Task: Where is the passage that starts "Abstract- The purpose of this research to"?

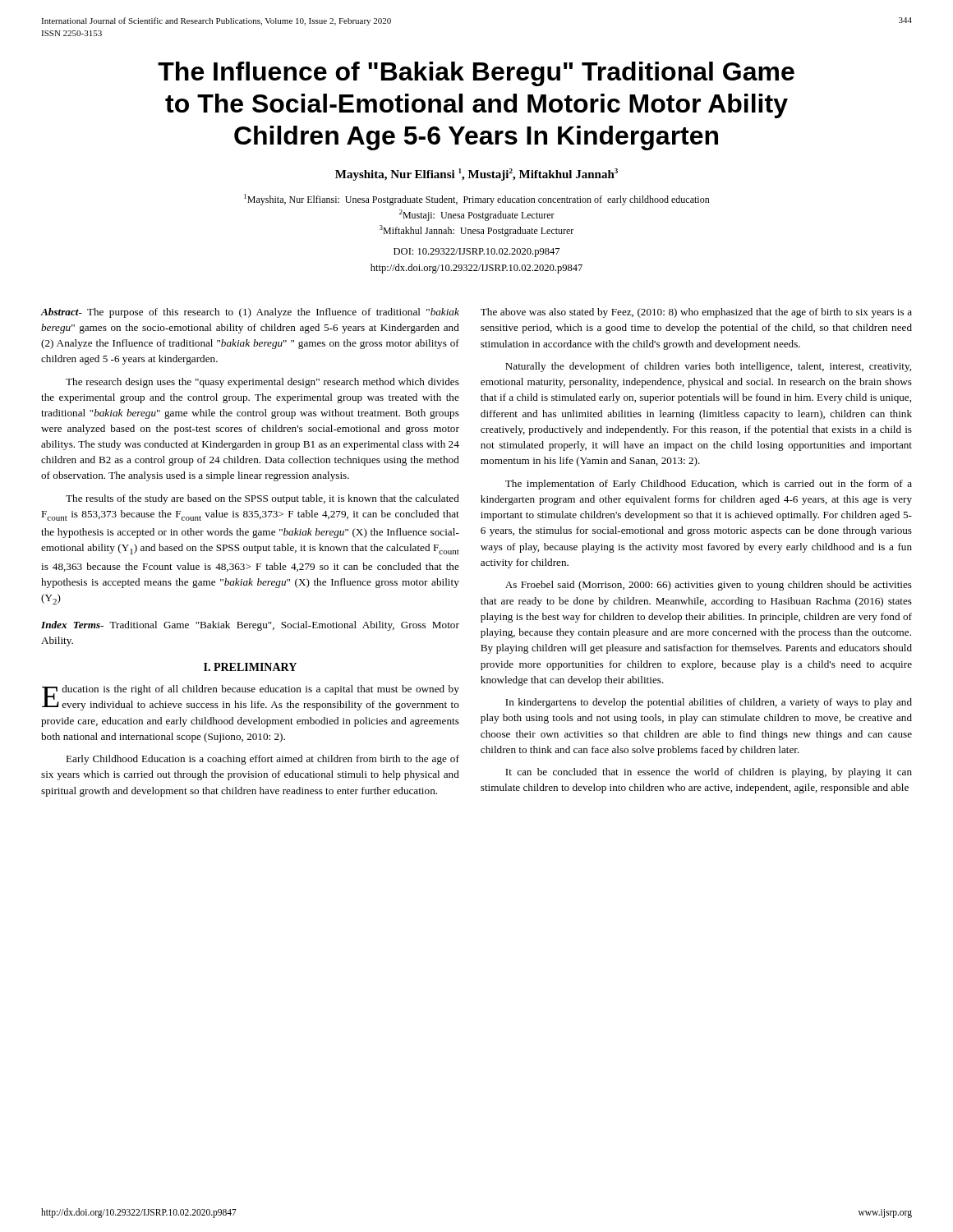Action: point(250,456)
